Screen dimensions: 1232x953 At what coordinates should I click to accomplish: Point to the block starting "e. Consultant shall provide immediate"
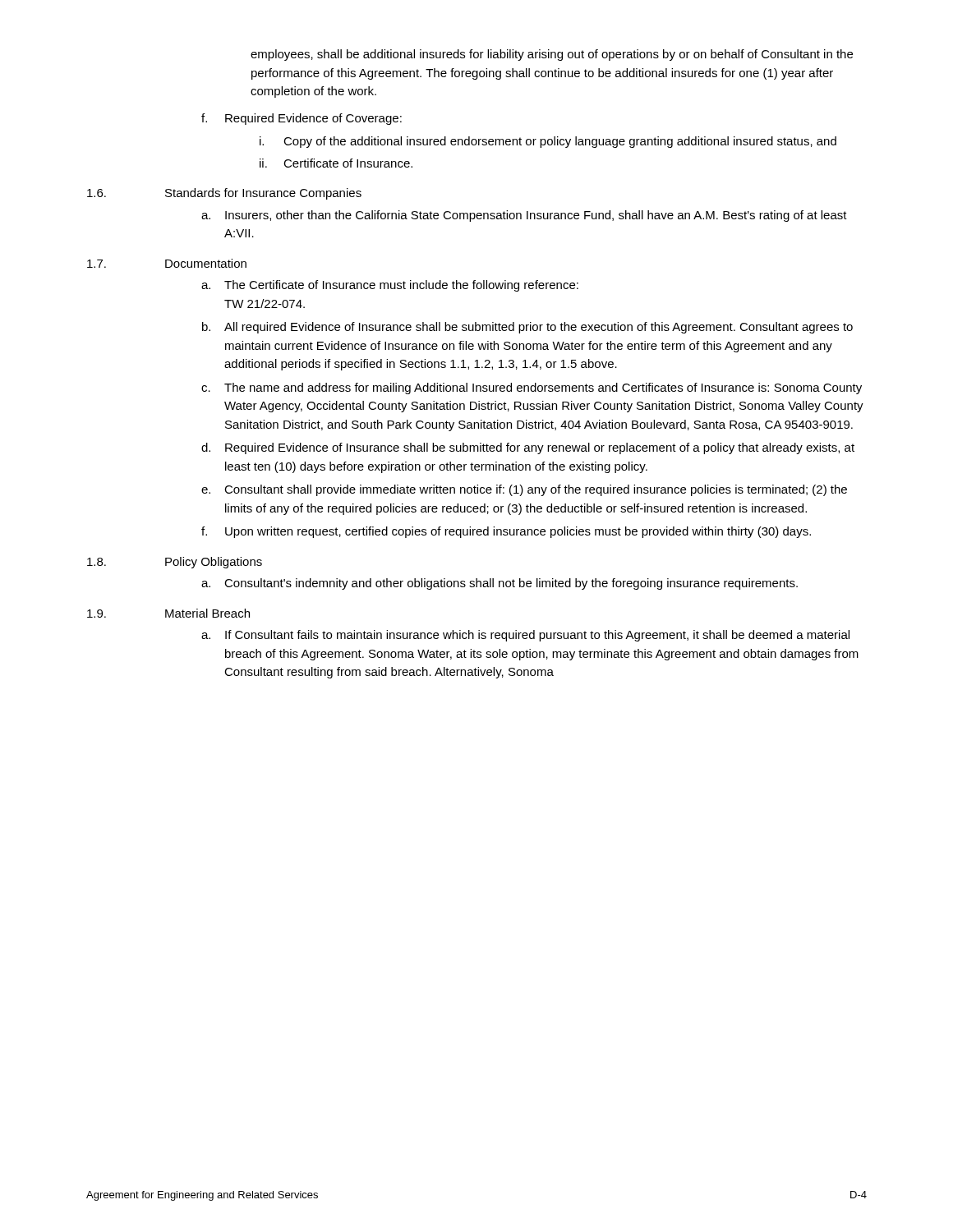(534, 499)
